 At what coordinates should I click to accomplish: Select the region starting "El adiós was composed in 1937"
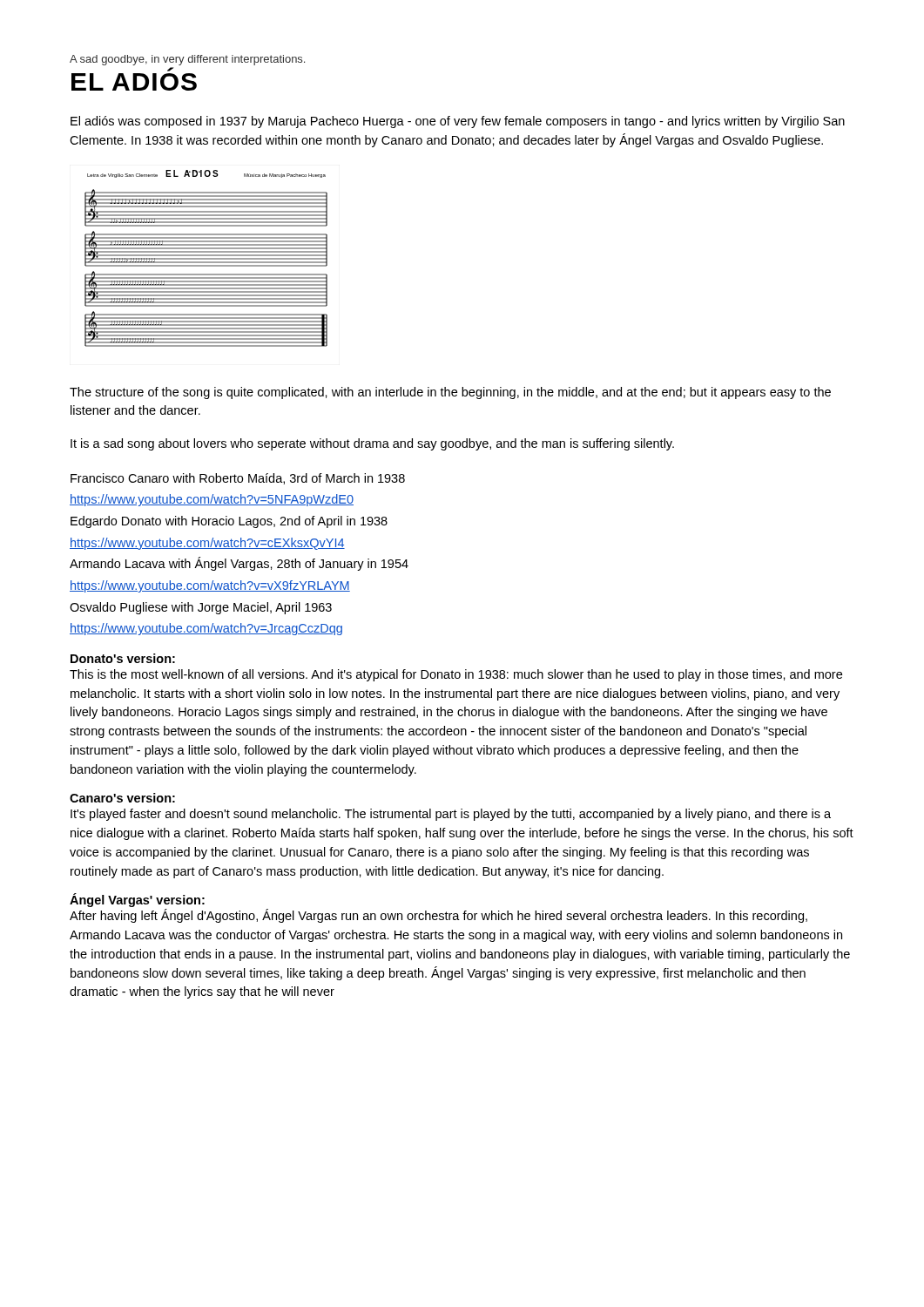point(457,131)
